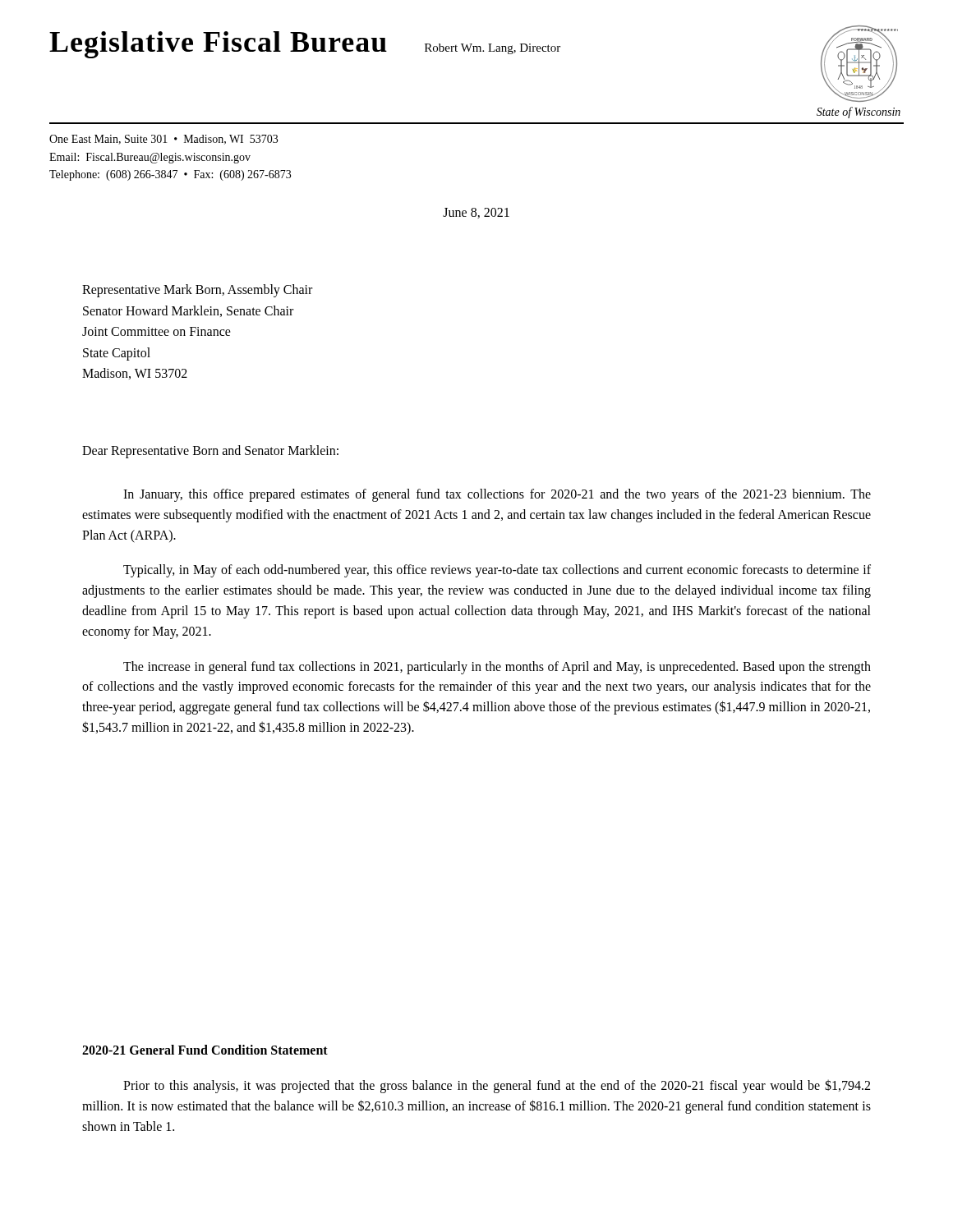Viewport: 953px width, 1232px height.
Task: Locate the text block containing "Prior to this analysis, it"
Action: [476, 1106]
